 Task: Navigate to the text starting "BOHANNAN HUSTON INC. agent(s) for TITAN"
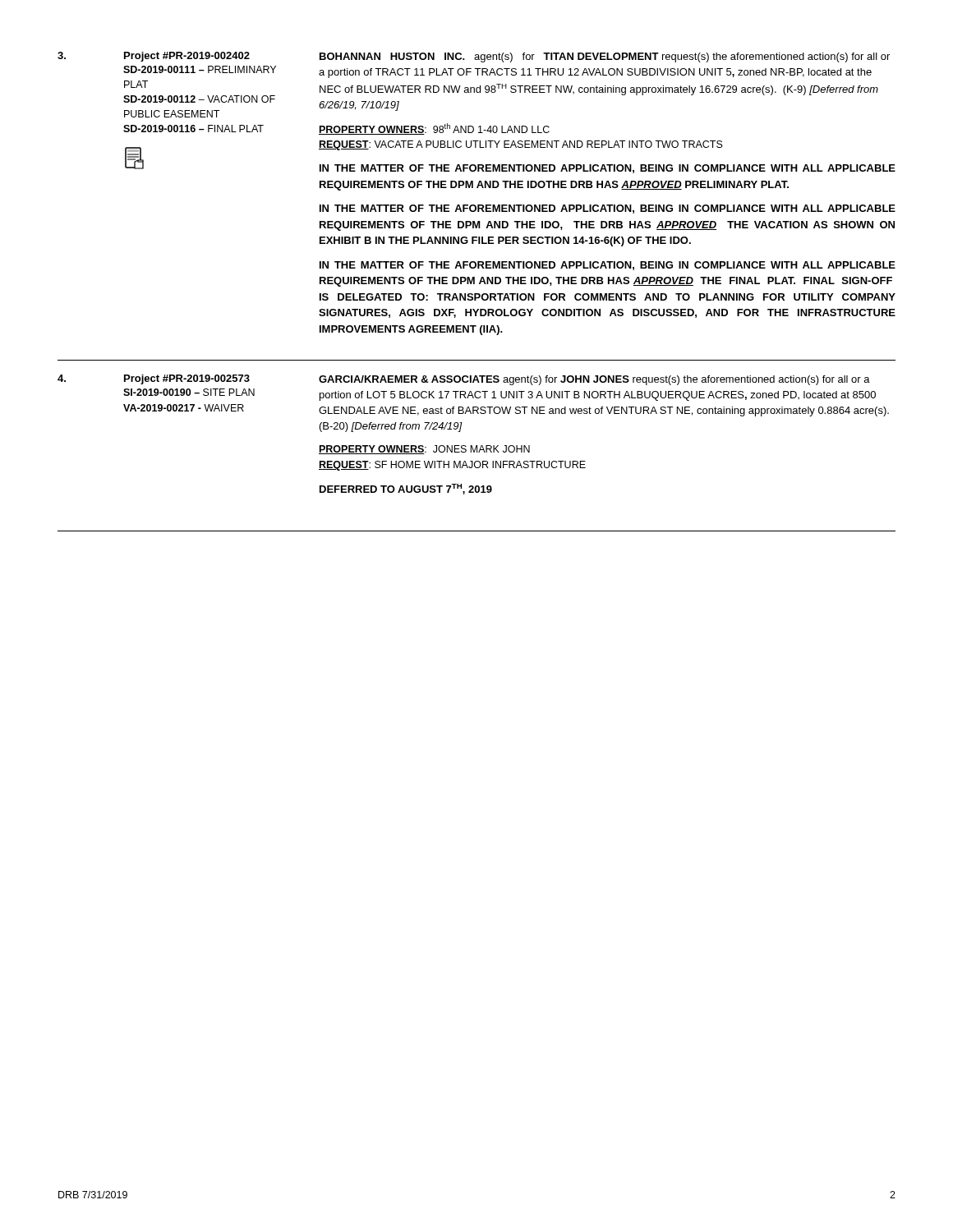604,80
